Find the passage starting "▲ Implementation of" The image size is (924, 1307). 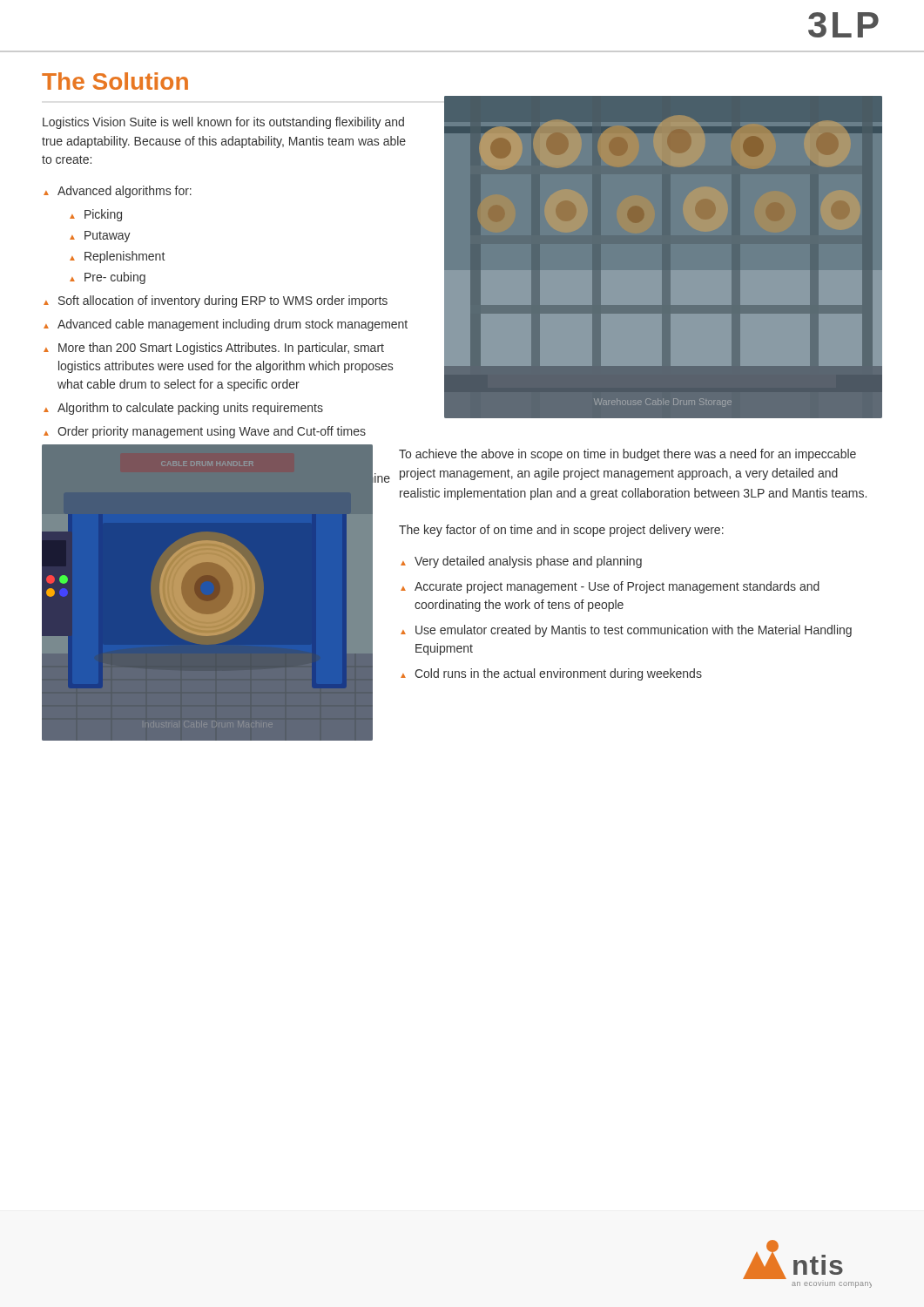(41, 488)
